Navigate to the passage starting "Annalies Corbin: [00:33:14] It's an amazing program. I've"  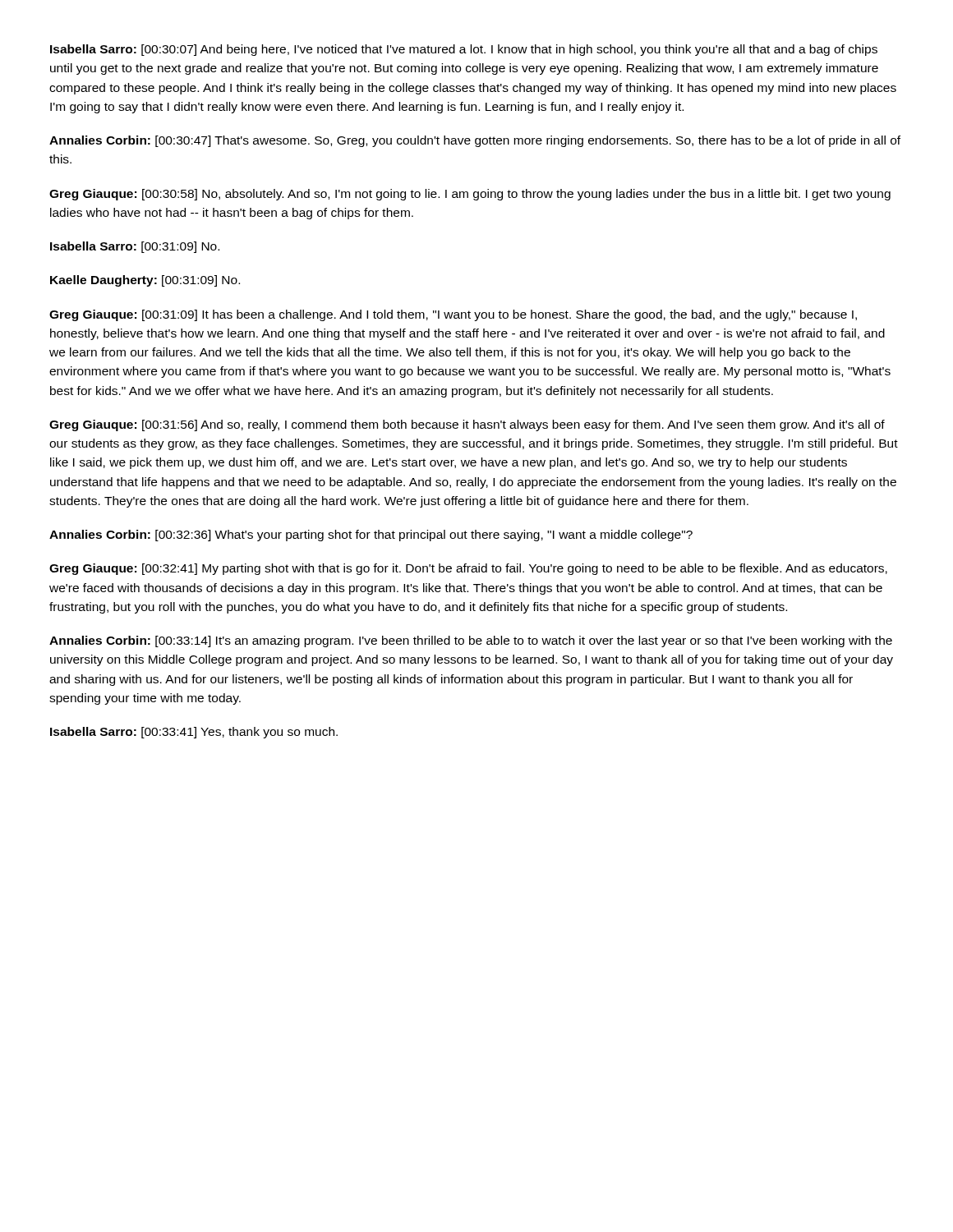click(471, 669)
